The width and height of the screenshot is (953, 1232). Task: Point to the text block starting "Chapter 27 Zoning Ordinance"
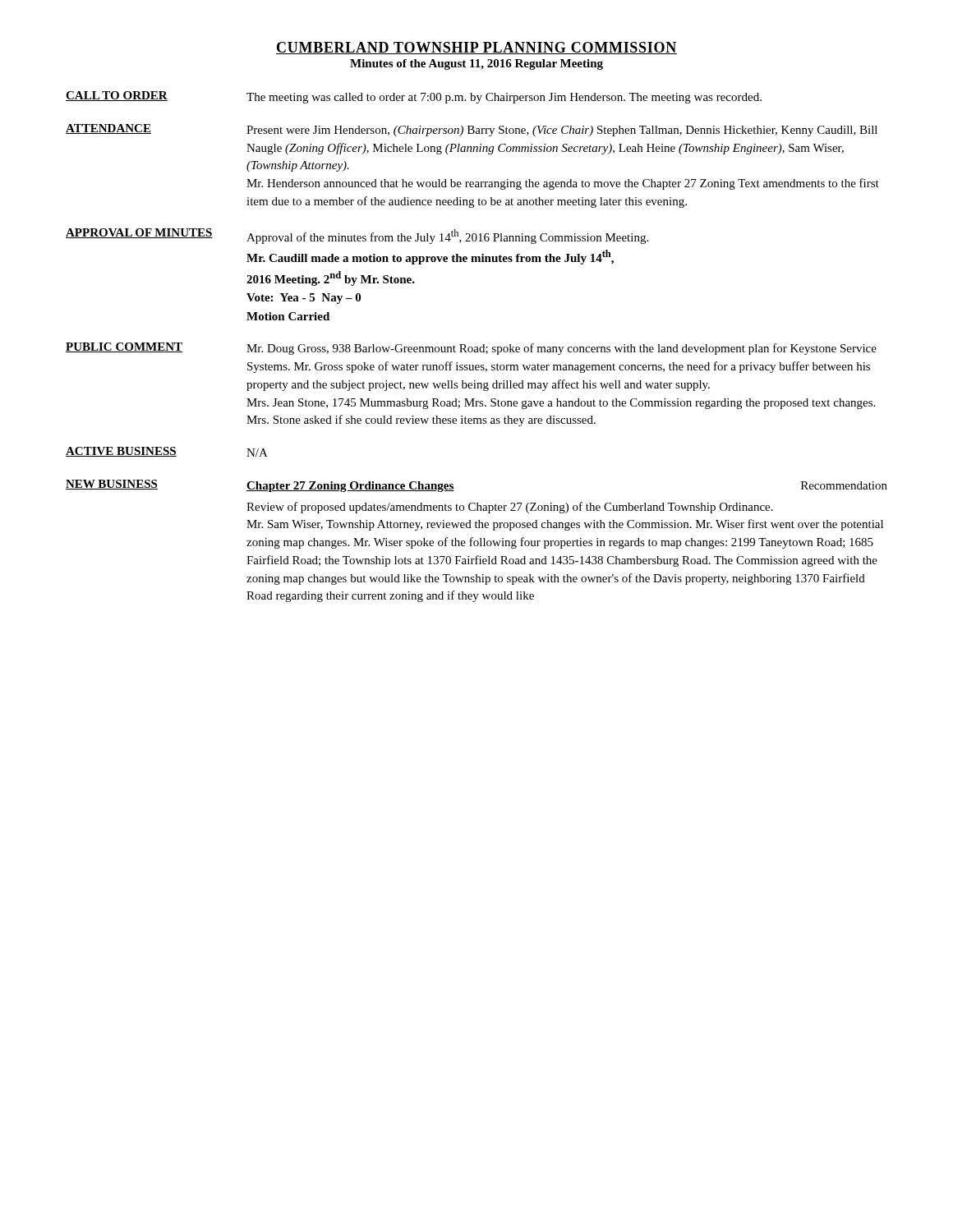coord(567,496)
